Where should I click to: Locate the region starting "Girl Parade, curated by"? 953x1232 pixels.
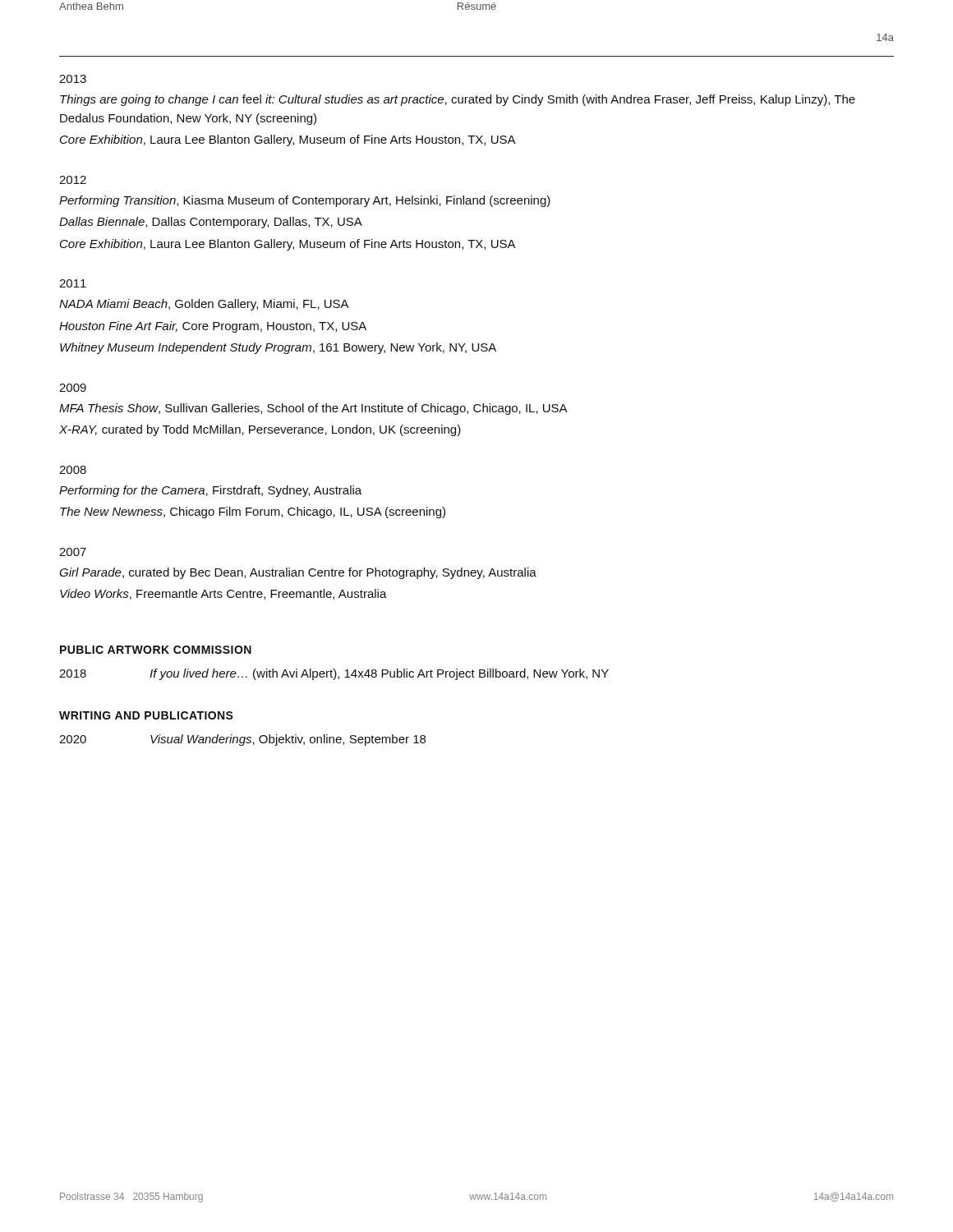pos(298,572)
